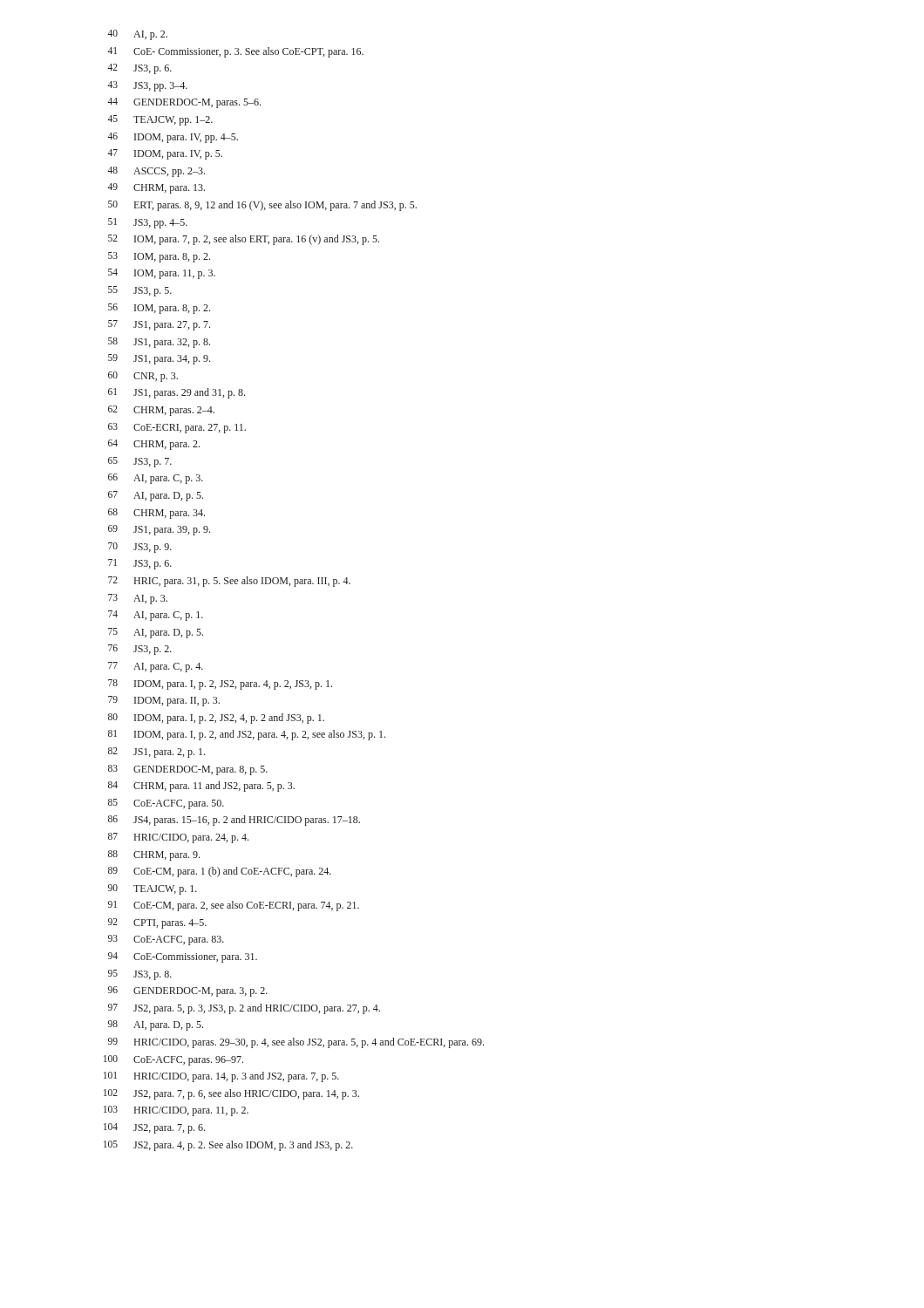Select the block starting "76 JS3, p. 2."
The height and width of the screenshot is (1308, 924).
click(140, 650)
